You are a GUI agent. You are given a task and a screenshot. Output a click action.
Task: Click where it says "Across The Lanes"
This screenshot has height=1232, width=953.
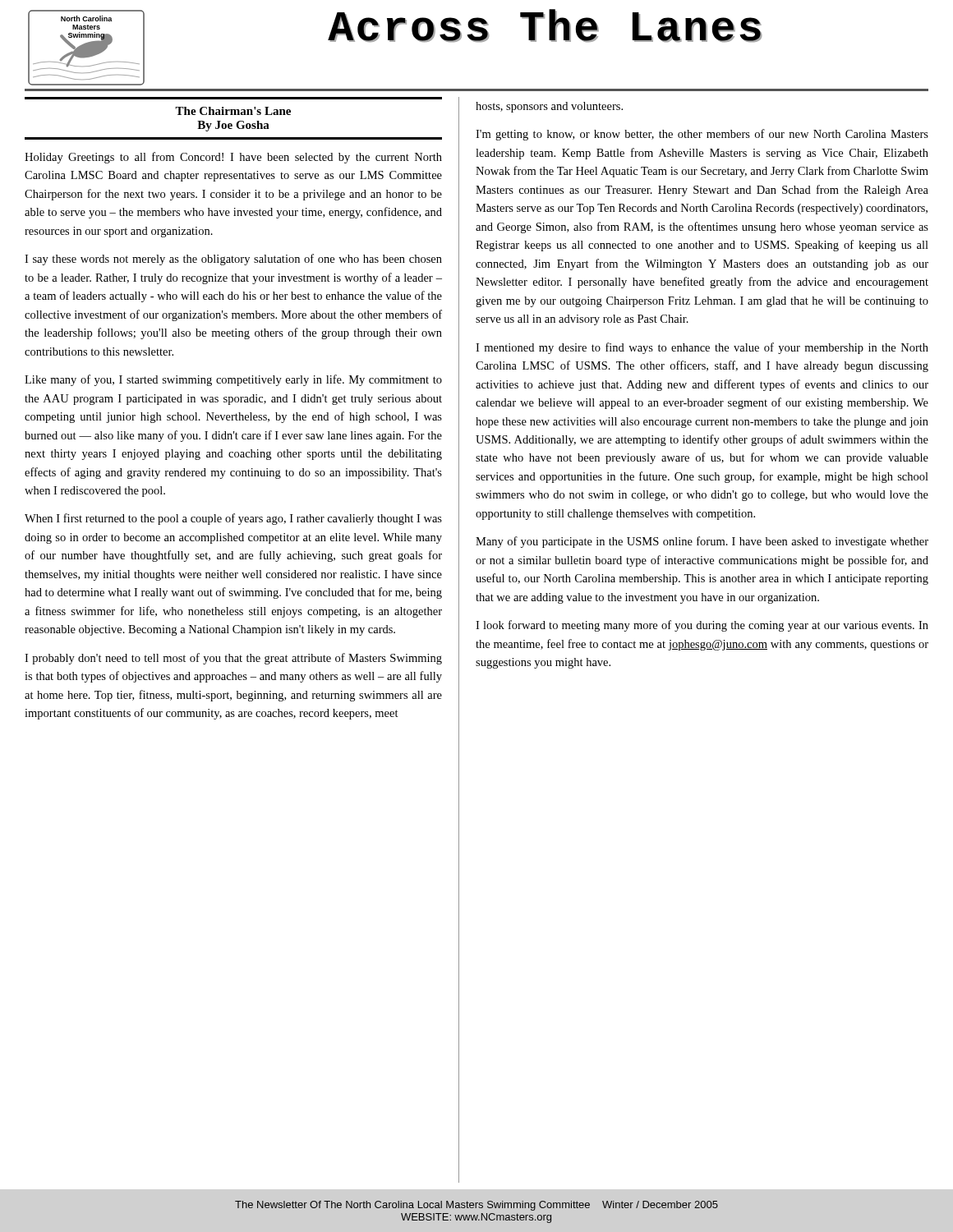point(546,30)
